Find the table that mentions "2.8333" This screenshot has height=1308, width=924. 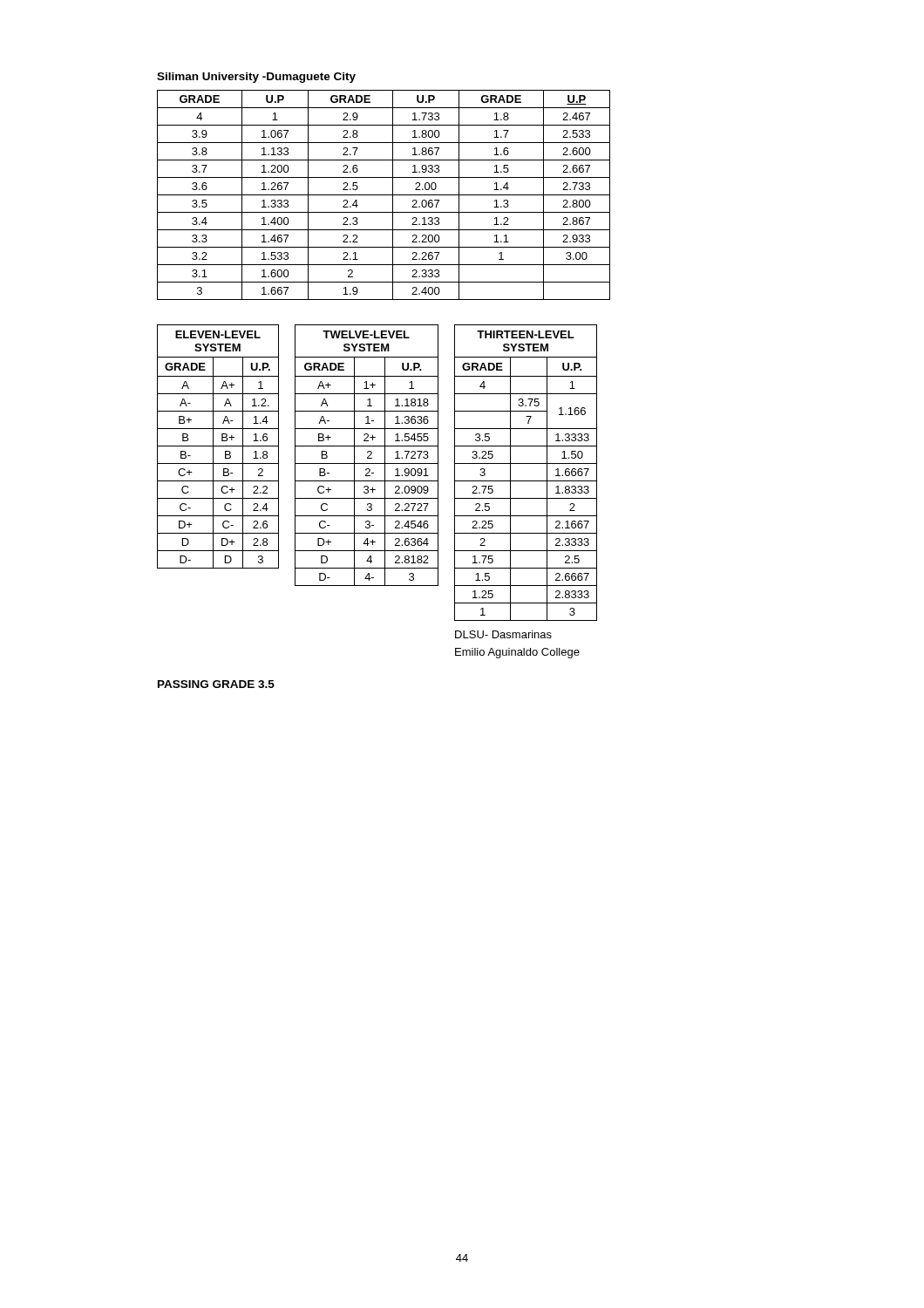coord(526,473)
